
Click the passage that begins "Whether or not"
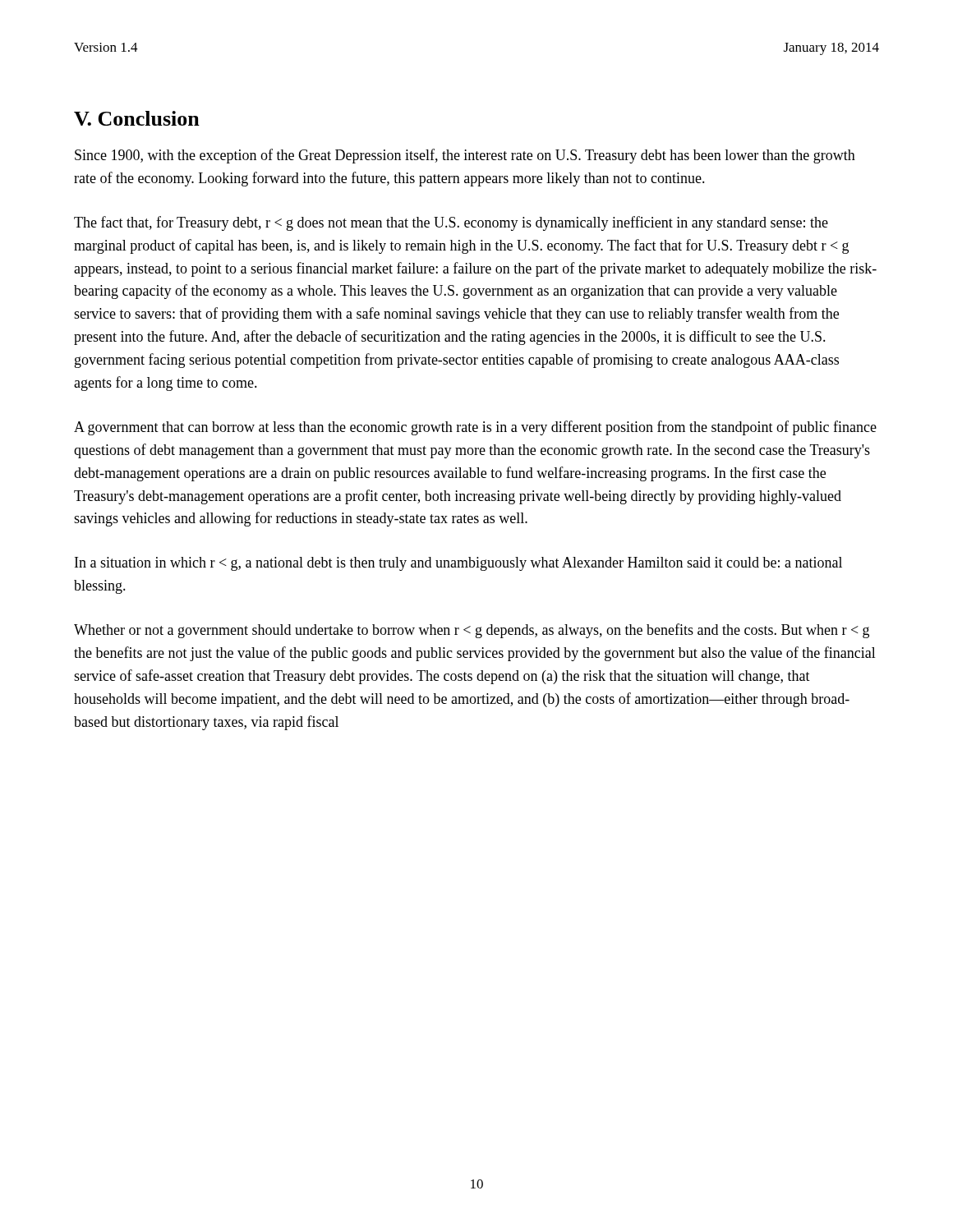475,676
